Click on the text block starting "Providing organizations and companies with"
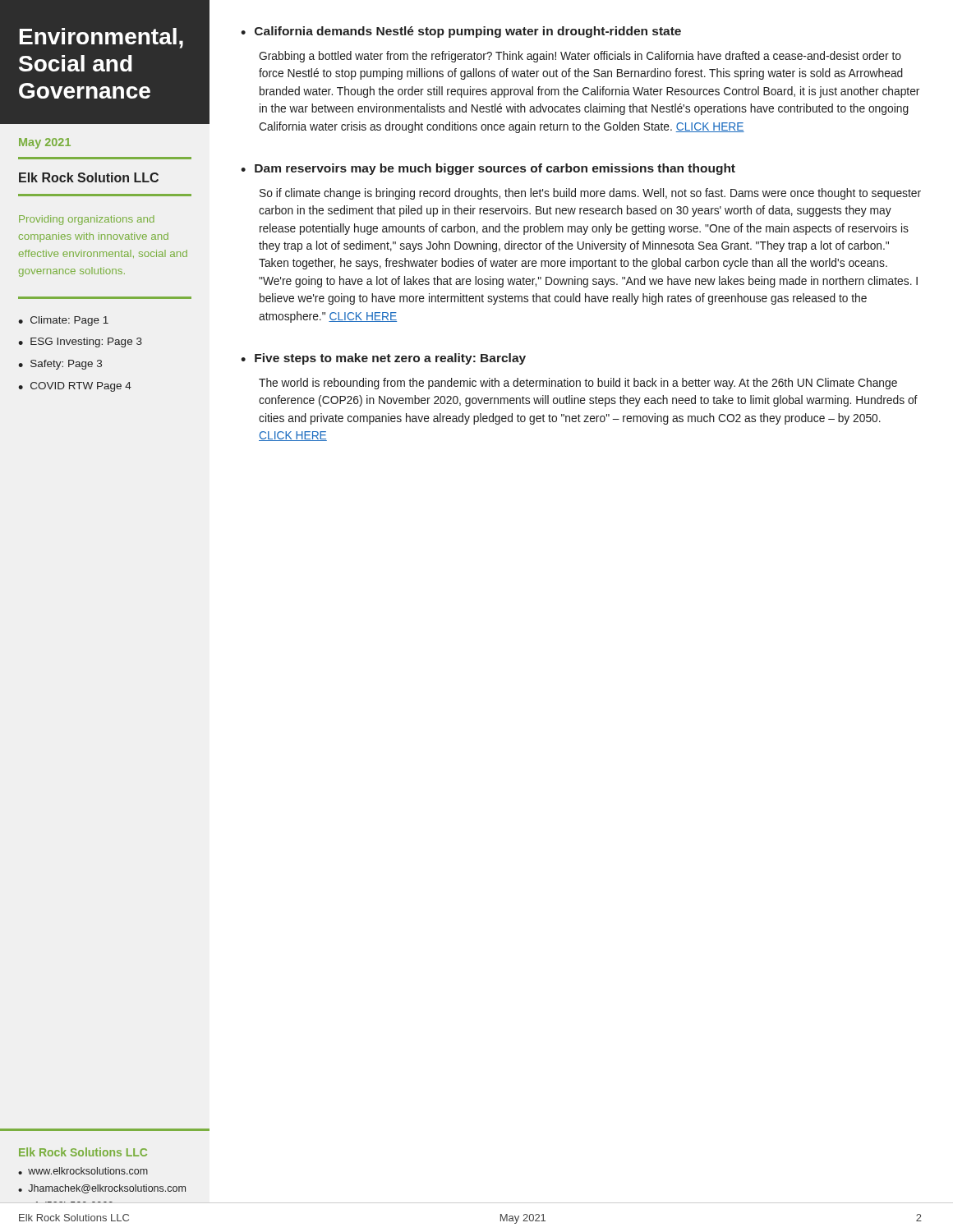Image resolution: width=953 pixels, height=1232 pixels. pyautogui.click(x=103, y=245)
